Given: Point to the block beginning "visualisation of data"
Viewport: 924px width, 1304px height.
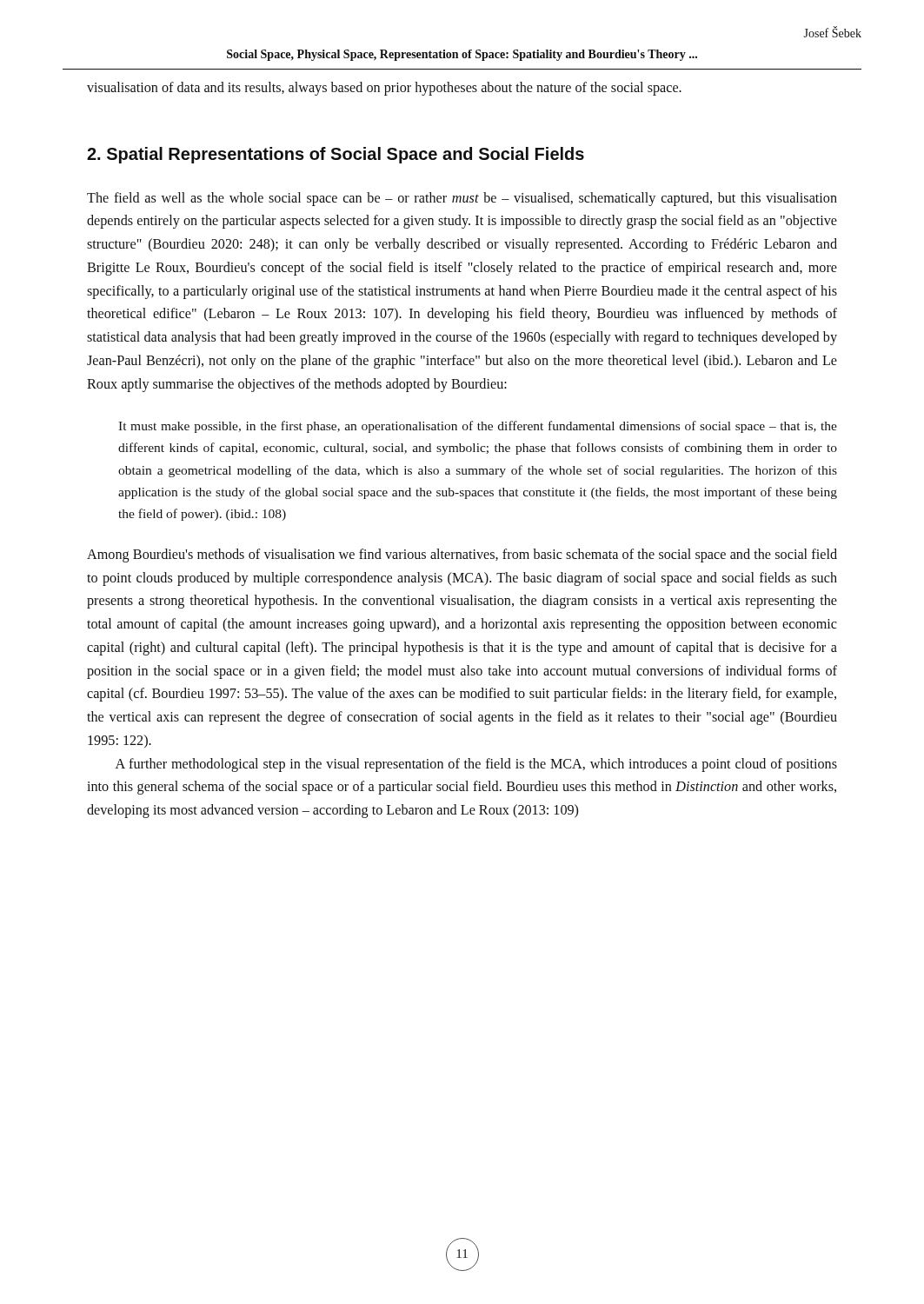Looking at the screenshot, I should (x=385, y=88).
